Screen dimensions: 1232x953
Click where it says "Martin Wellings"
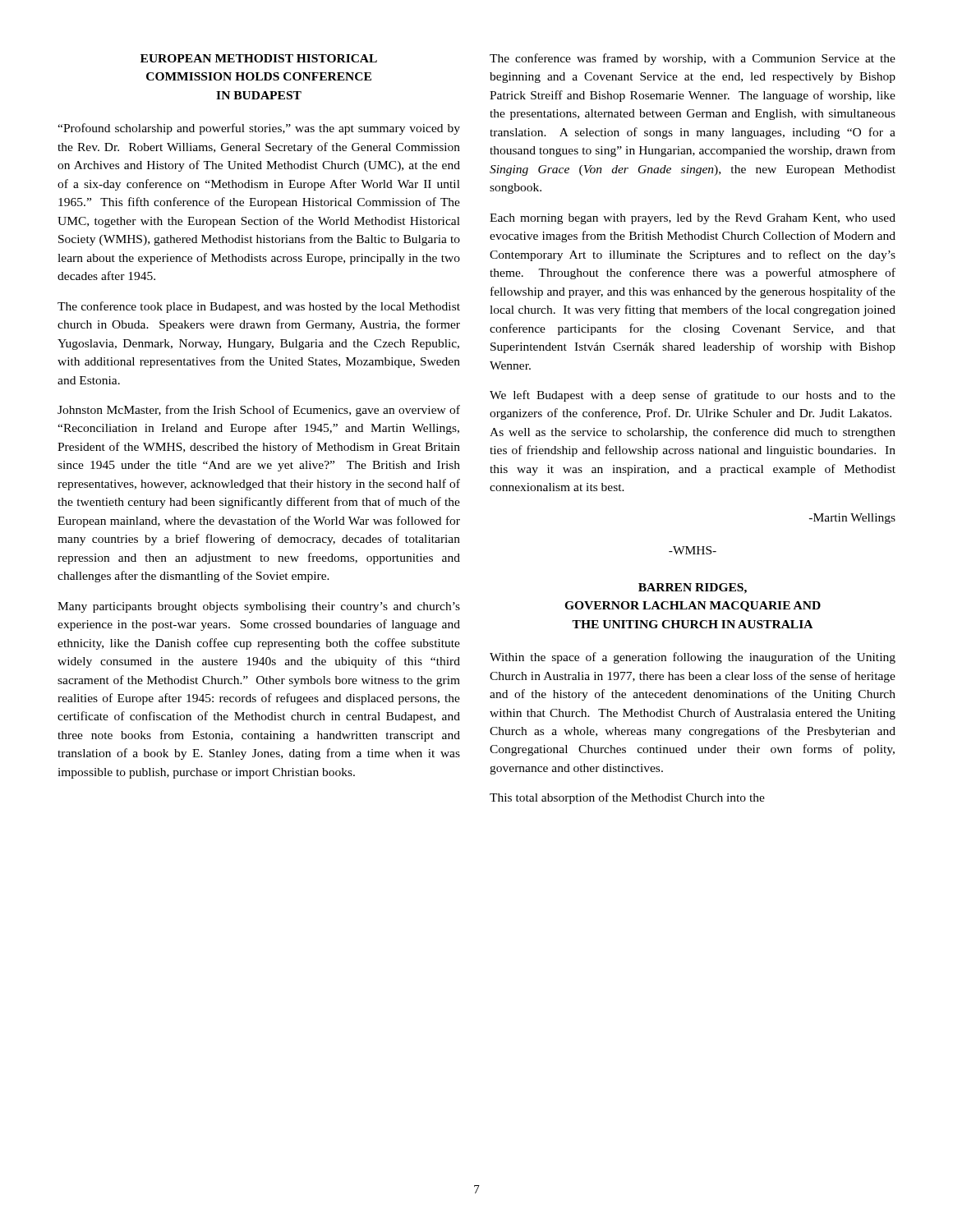[852, 517]
